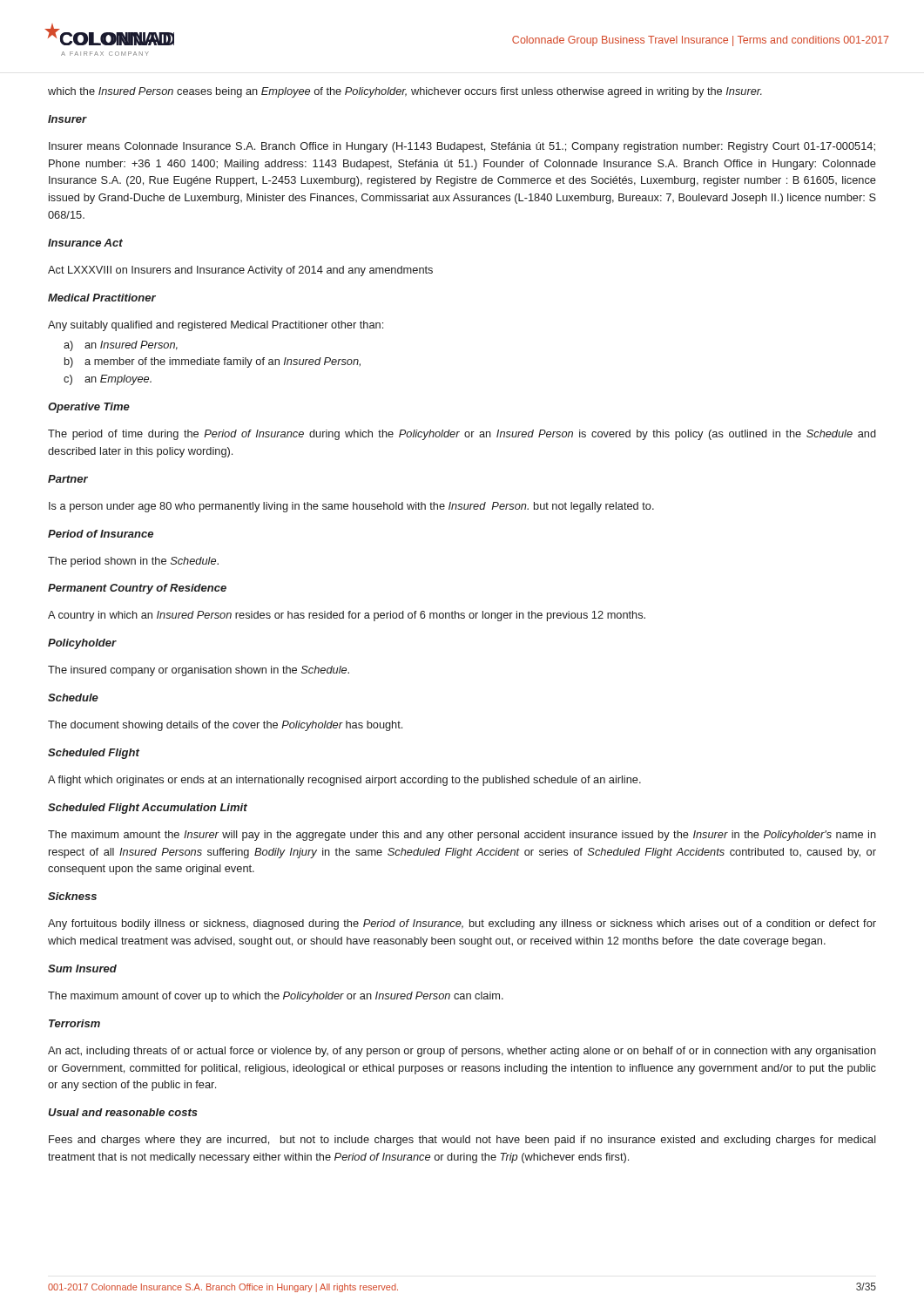Locate the passage starting "Insurance Act"
Image resolution: width=924 pixels, height=1307 pixels.
click(85, 243)
